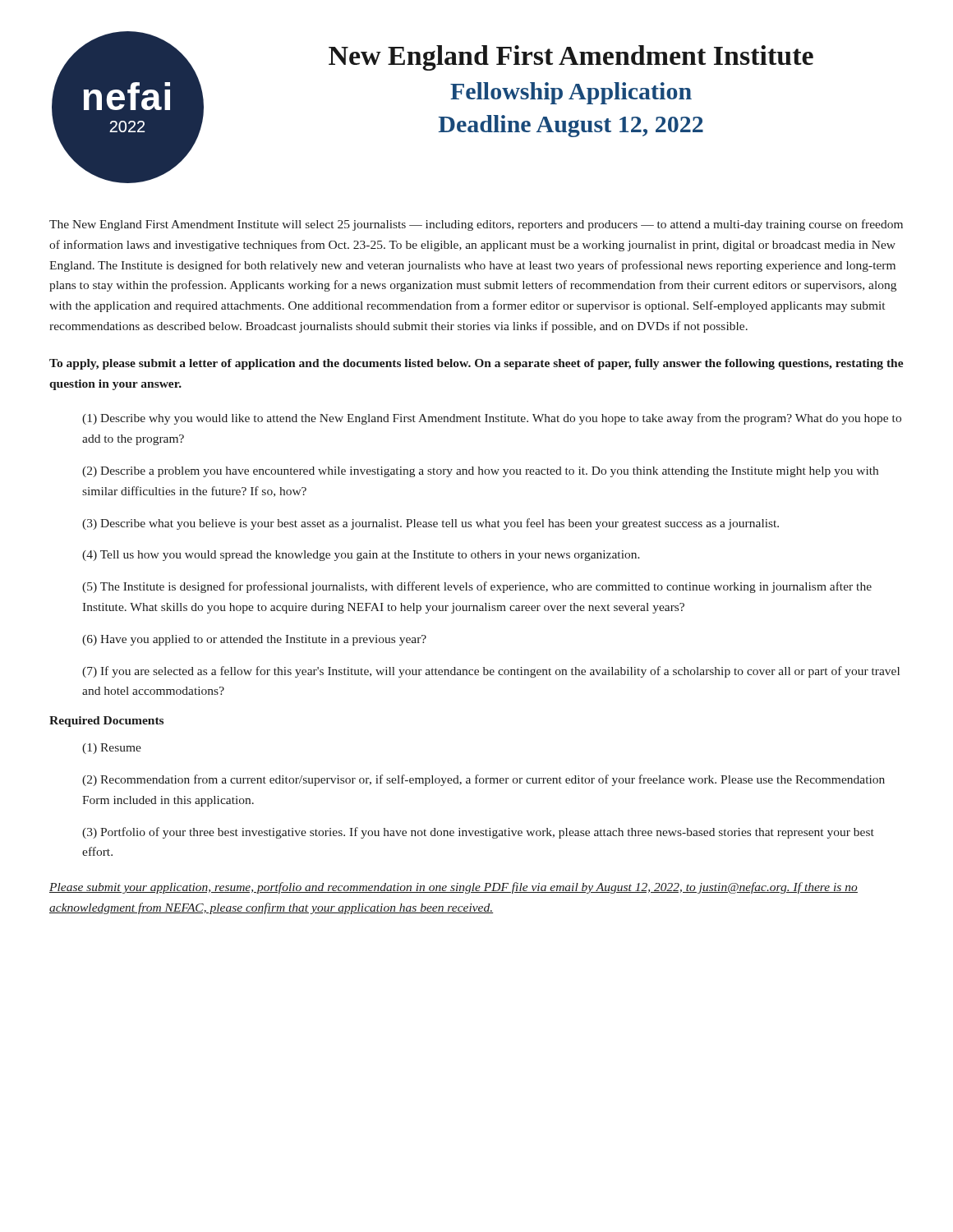
Task: Point to the region starting "(6) Have you applied to or"
Action: pyautogui.click(x=254, y=638)
